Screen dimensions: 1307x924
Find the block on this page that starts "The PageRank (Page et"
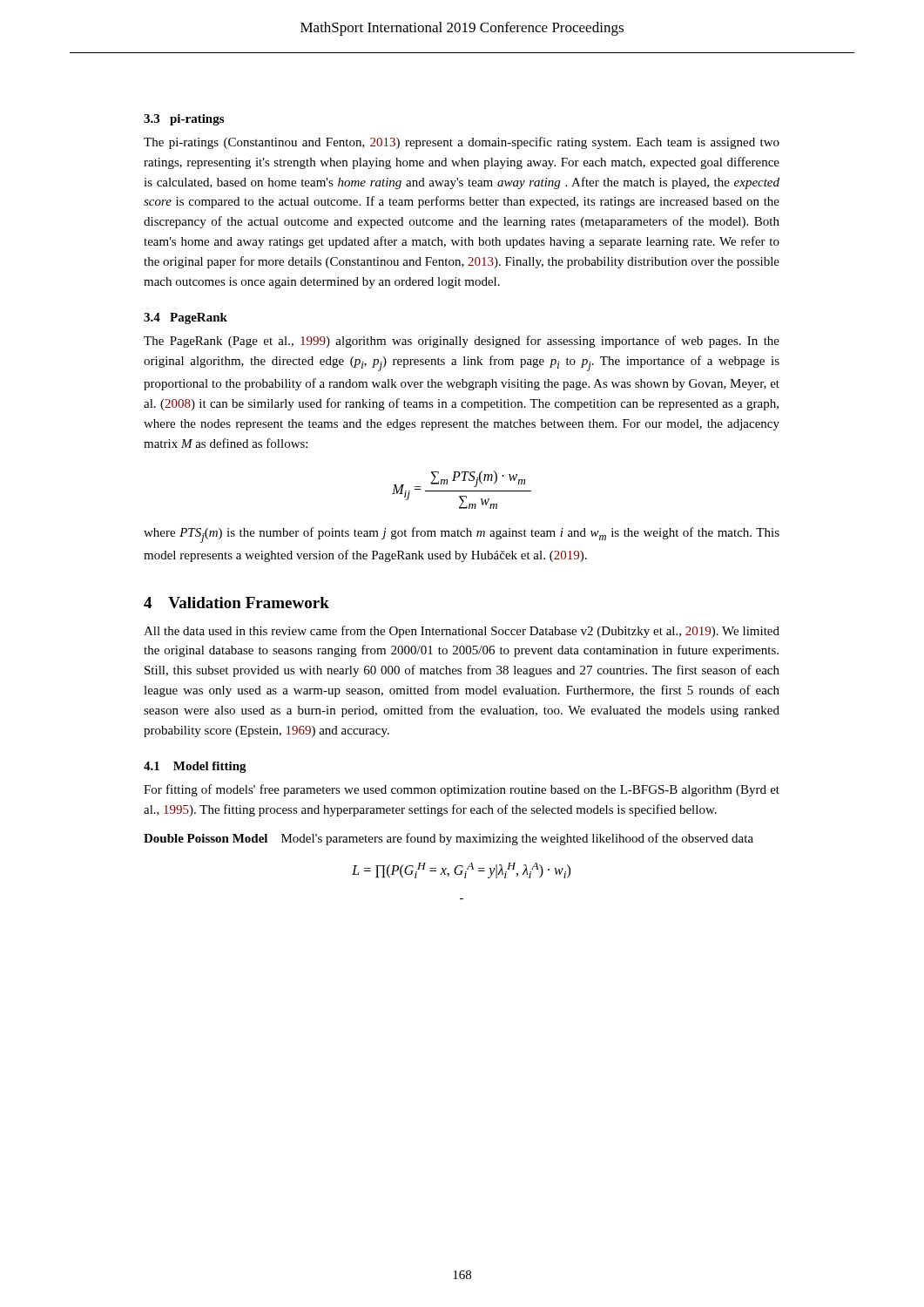tap(462, 392)
